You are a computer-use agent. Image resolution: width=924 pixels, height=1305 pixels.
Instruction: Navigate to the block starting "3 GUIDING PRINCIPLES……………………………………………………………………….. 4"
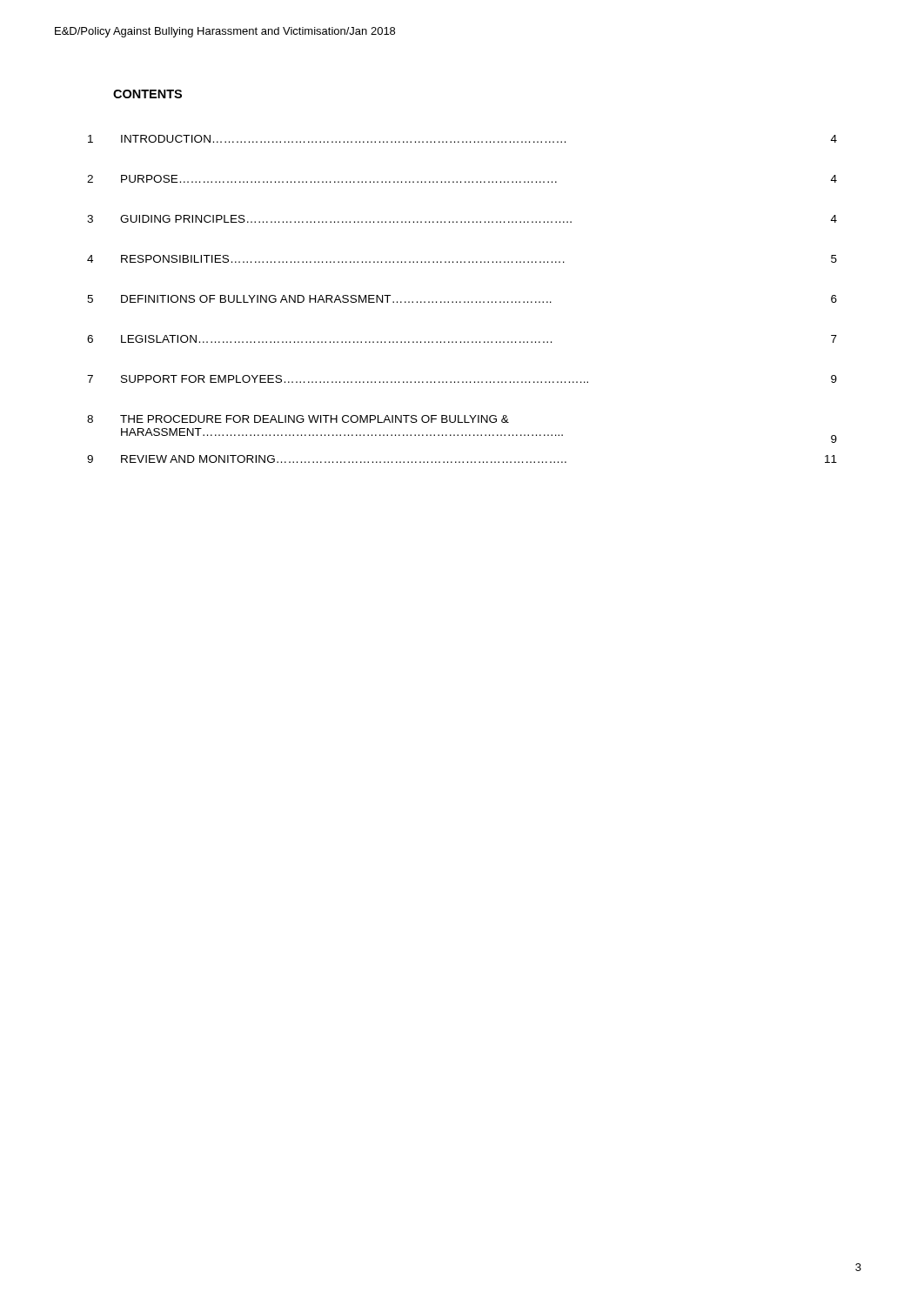(x=462, y=219)
